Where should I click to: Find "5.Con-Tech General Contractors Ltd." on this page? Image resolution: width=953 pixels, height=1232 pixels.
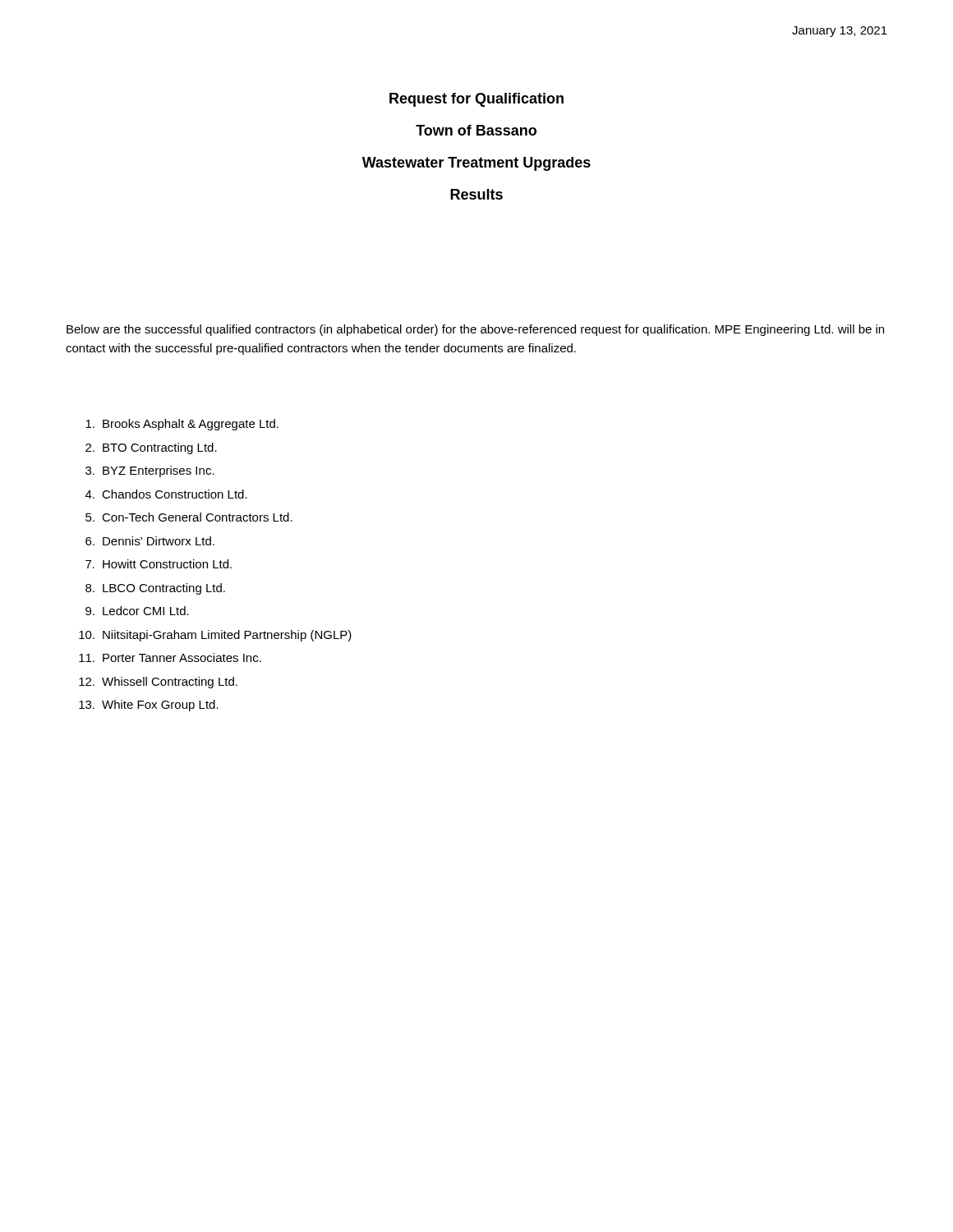point(179,518)
